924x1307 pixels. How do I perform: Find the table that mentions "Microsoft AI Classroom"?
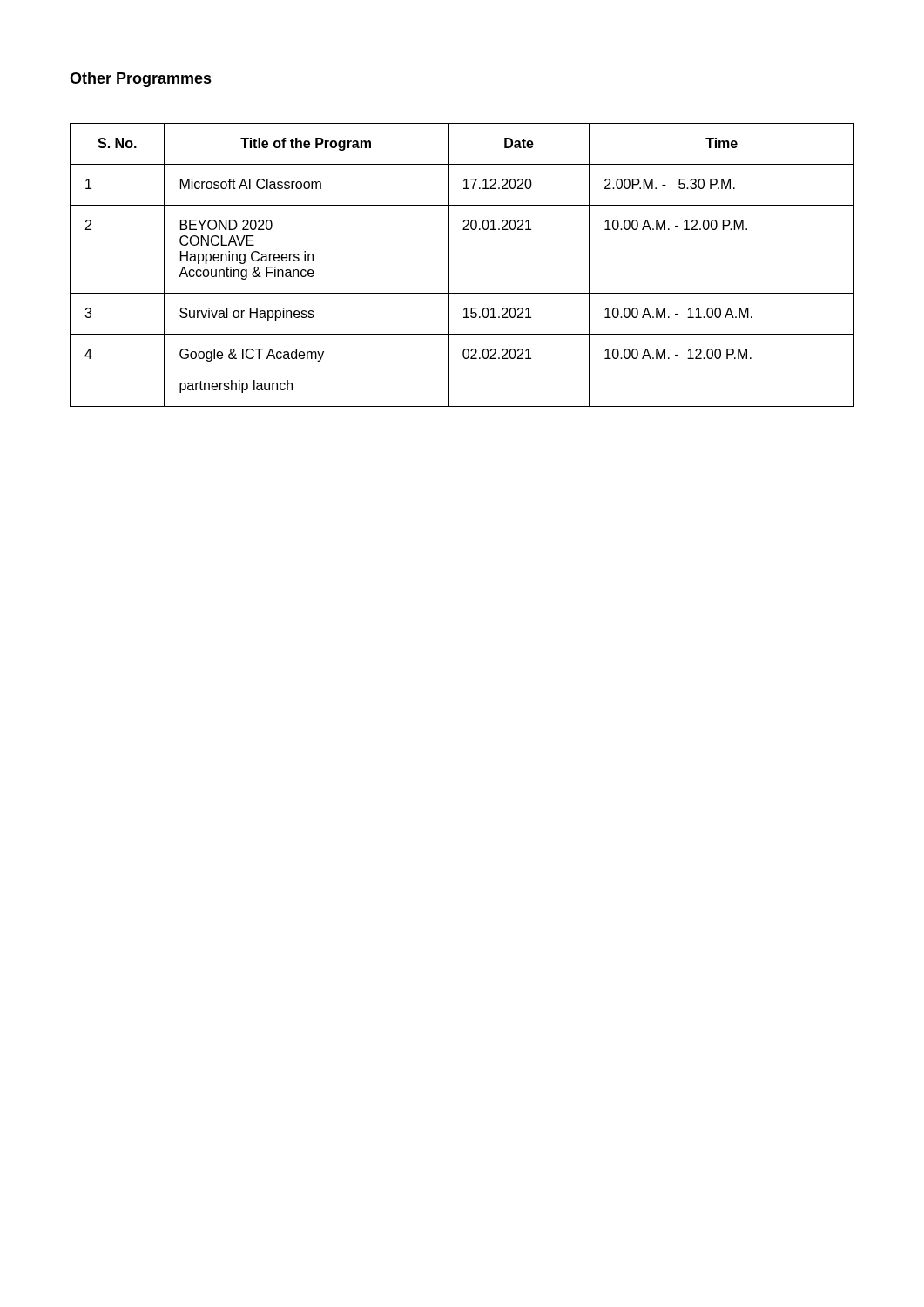tap(462, 265)
